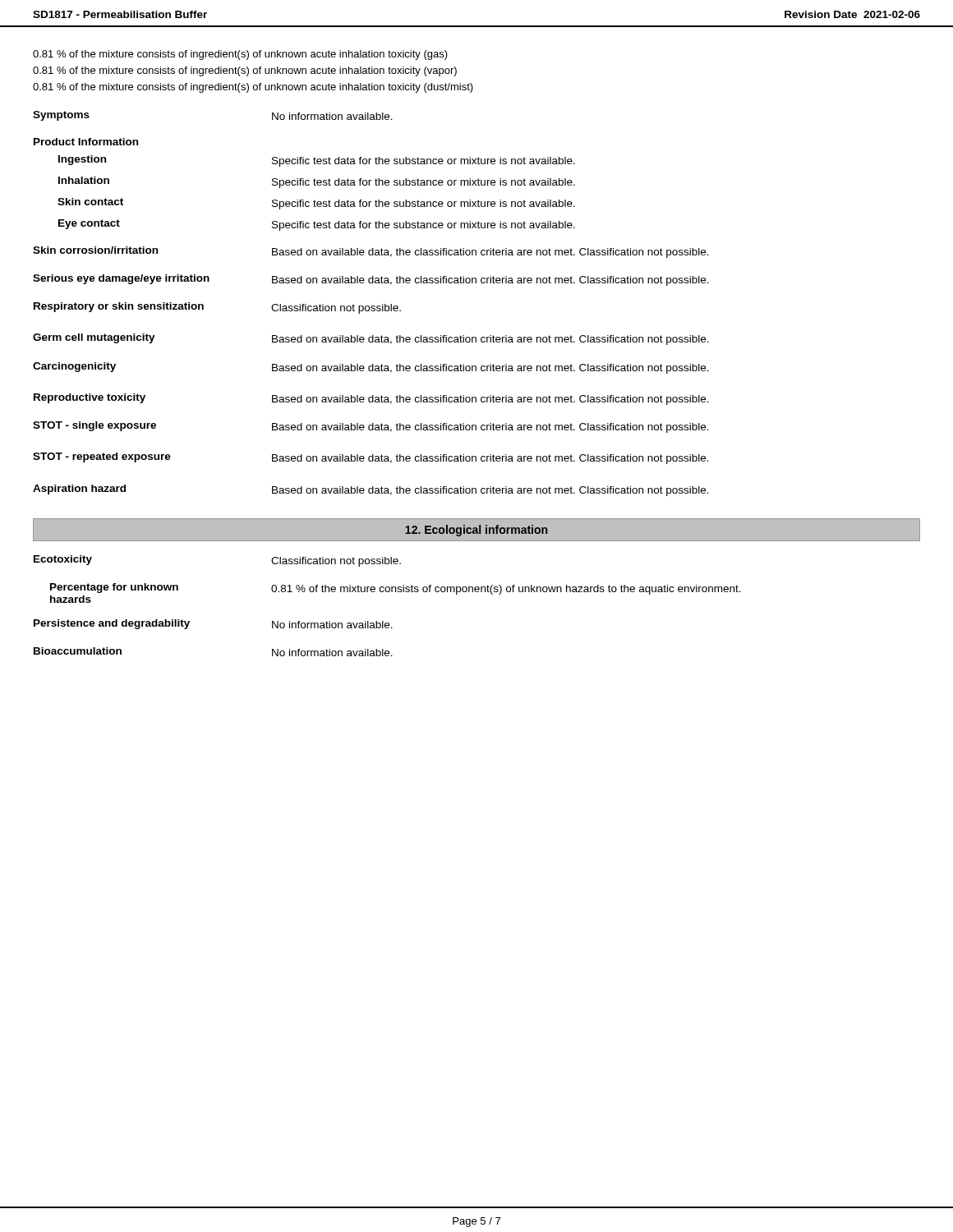Click the passage that begins "Persistence and degradability No information"
Image resolution: width=953 pixels, height=1232 pixels.
115,624
